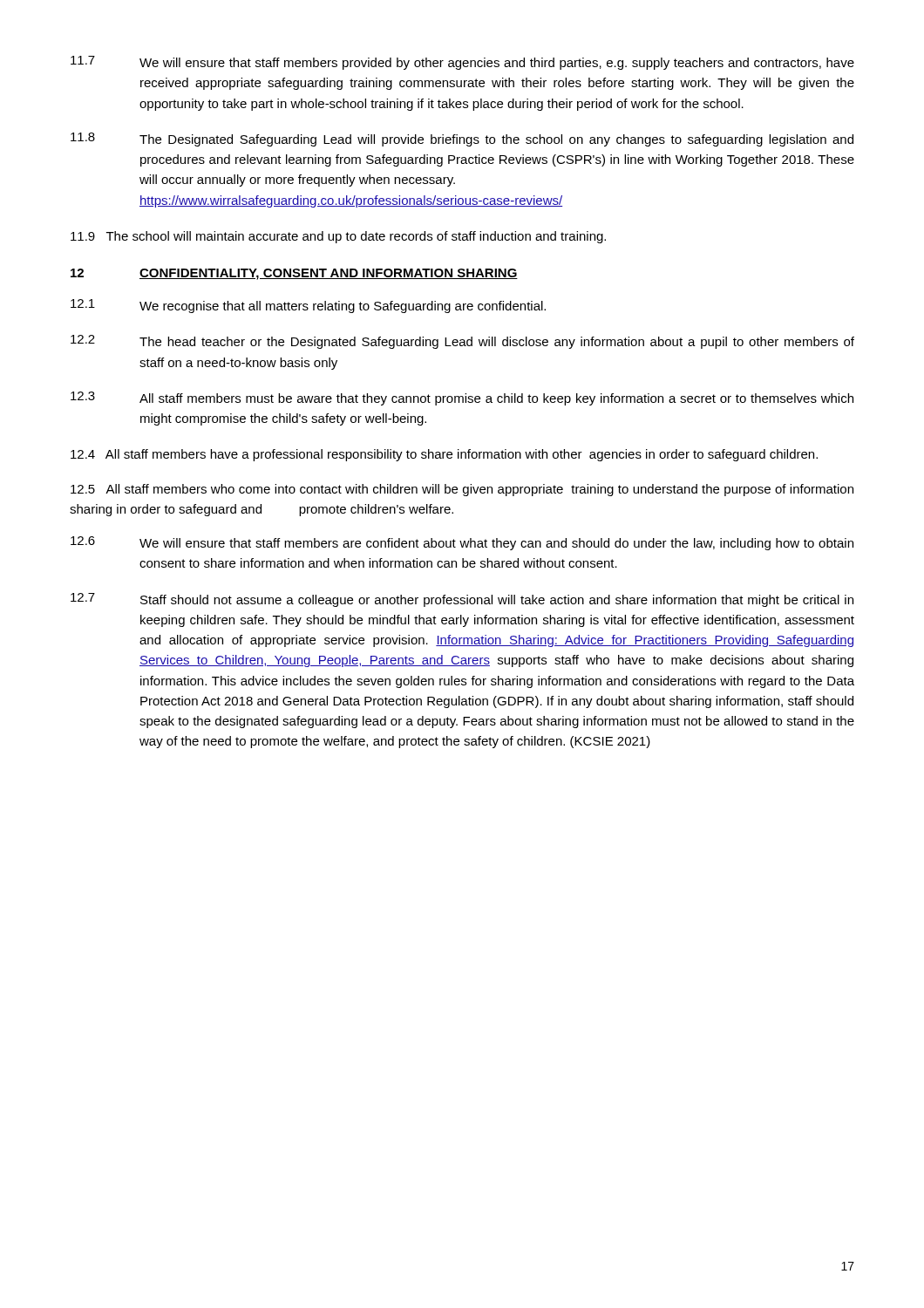The width and height of the screenshot is (924, 1308).
Task: Find a section header
Action: pos(293,273)
